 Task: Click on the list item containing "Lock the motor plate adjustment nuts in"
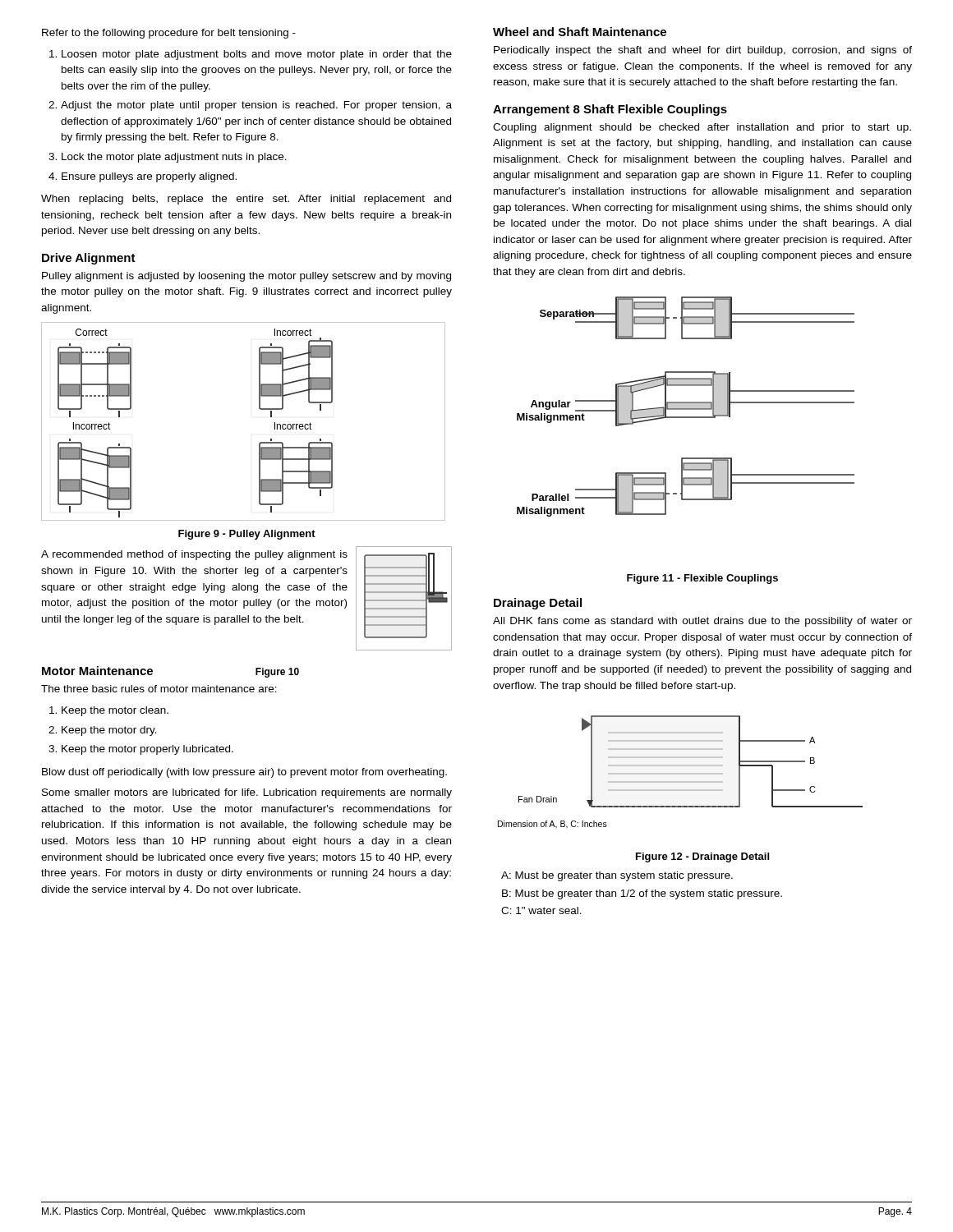tap(174, 156)
